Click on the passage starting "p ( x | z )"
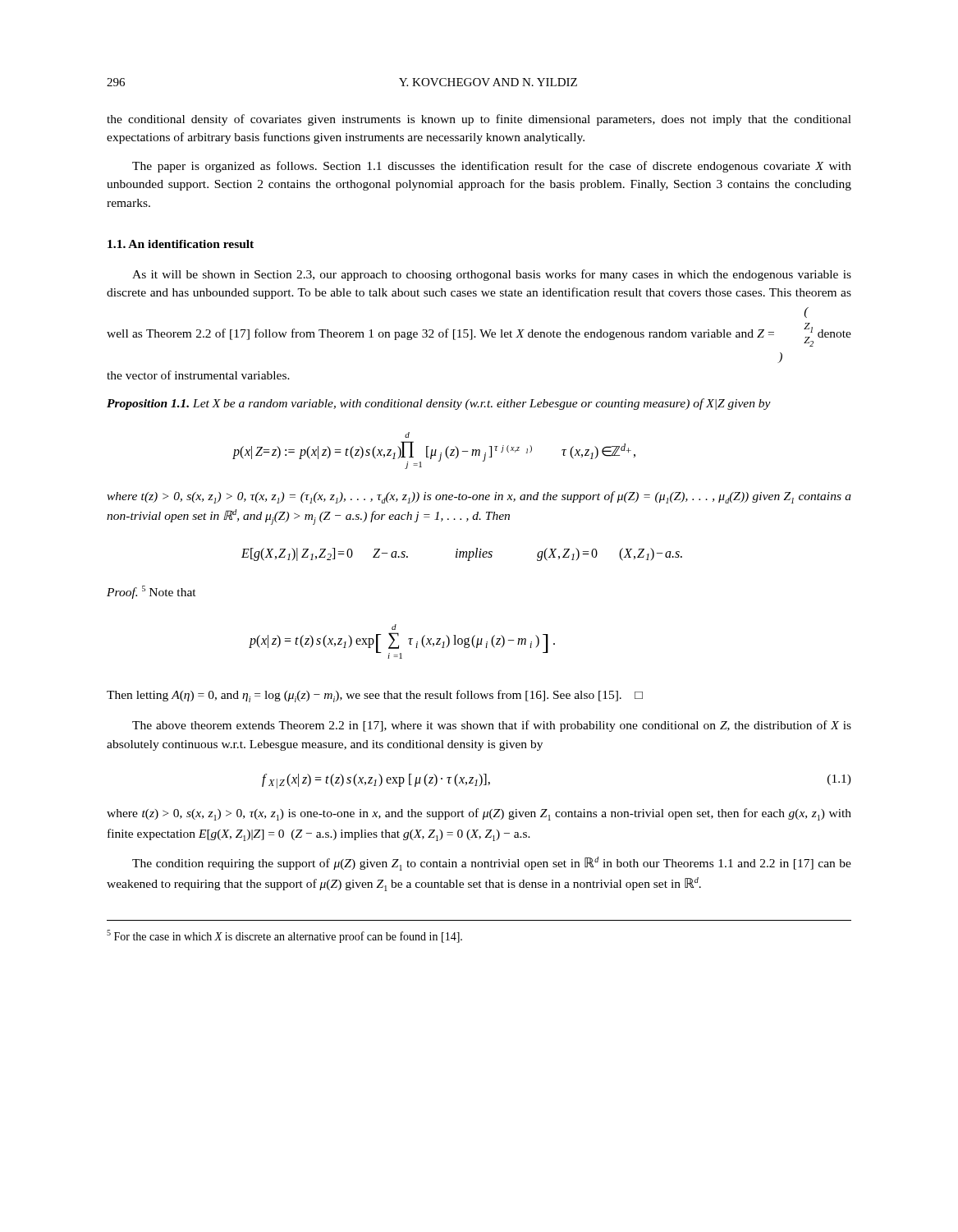 click(479, 641)
